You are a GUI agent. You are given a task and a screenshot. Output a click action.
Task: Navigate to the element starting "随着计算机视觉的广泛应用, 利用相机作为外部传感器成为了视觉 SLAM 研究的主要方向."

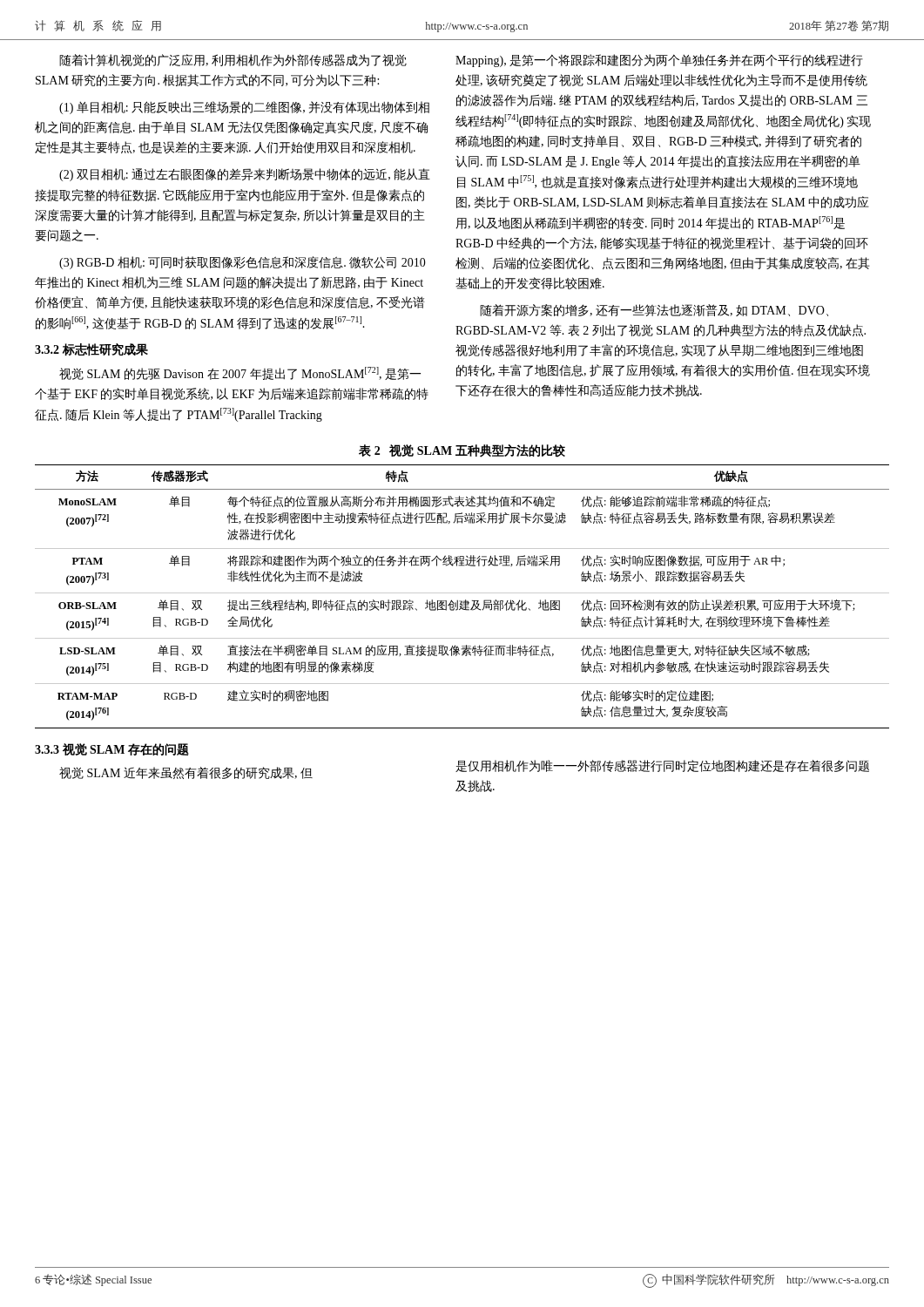[233, 71]
